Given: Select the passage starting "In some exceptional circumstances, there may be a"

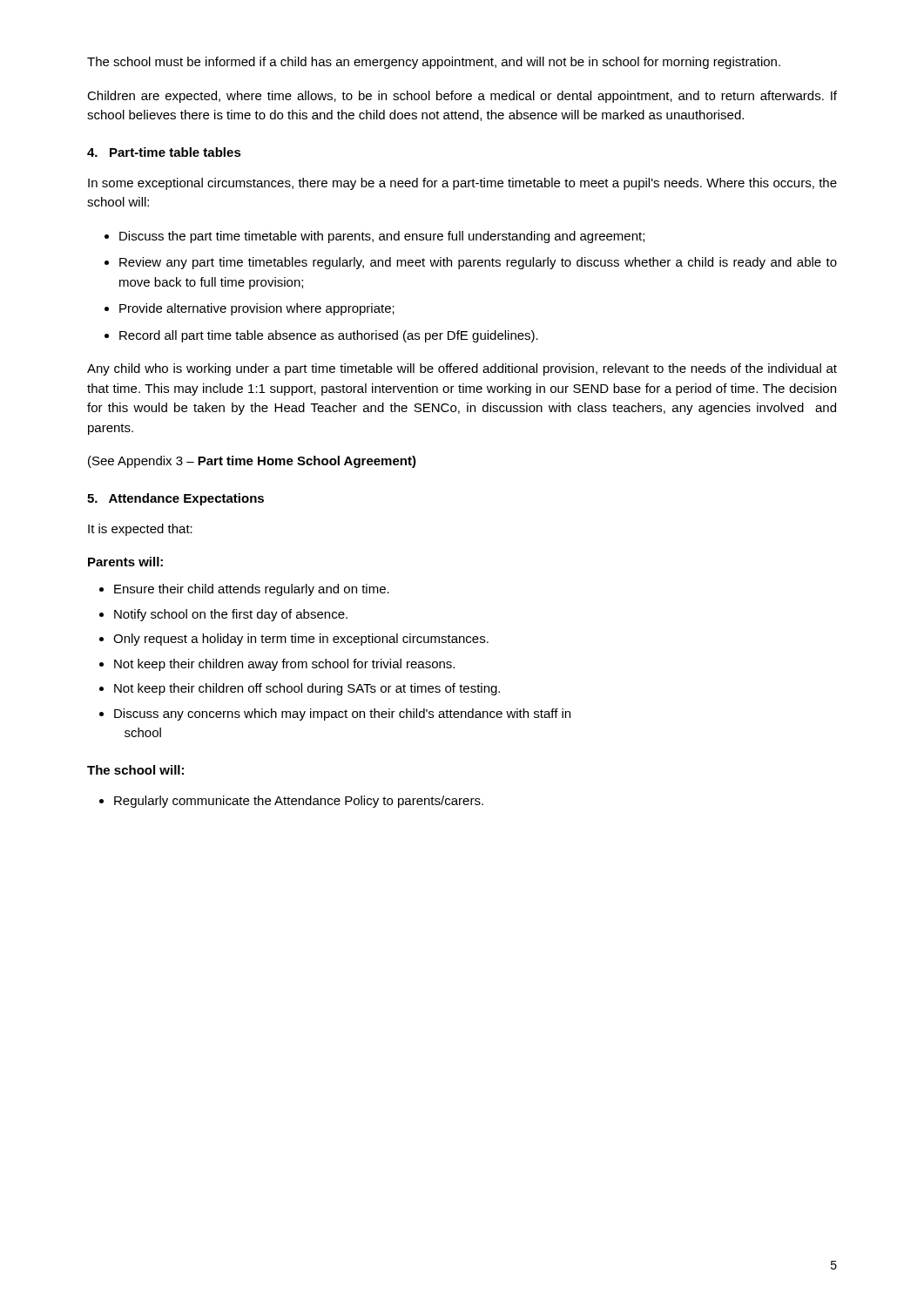Looking at the screenshot, I should 462,193.
